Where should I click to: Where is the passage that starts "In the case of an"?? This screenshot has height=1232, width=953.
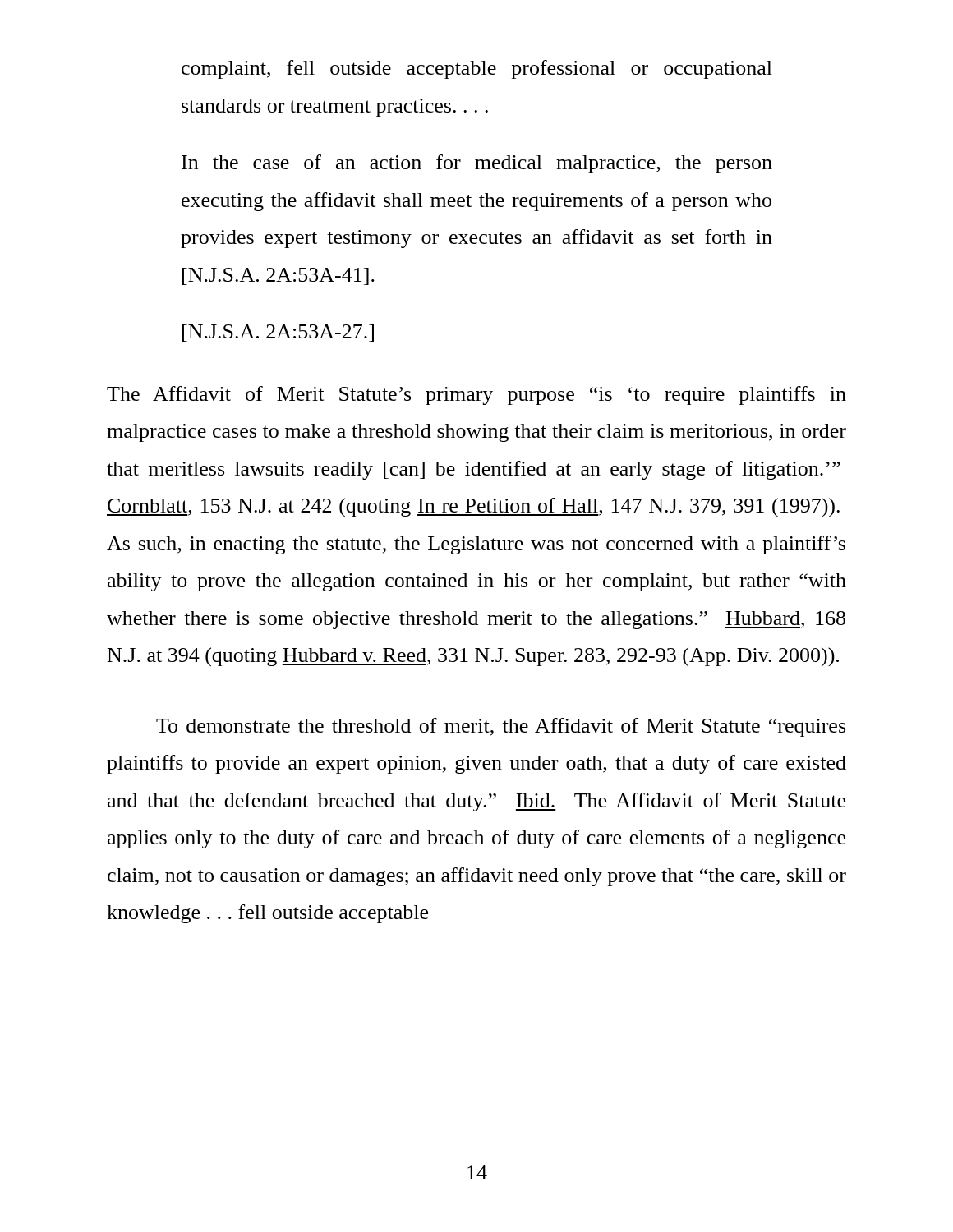(477, 164)
